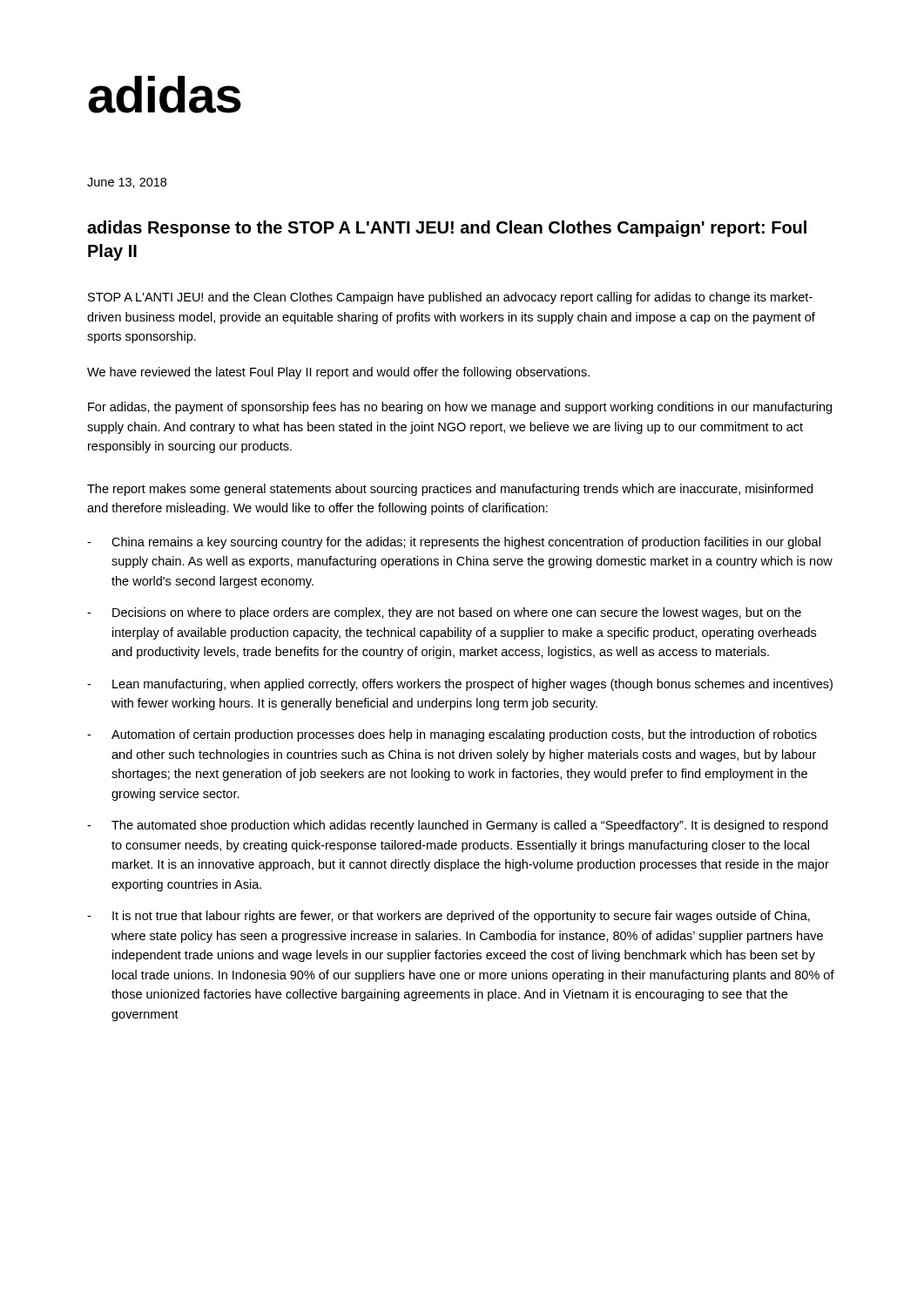
Task: Point to the block beginning "- The automated shoe"
Action: (x=462, y=855)
